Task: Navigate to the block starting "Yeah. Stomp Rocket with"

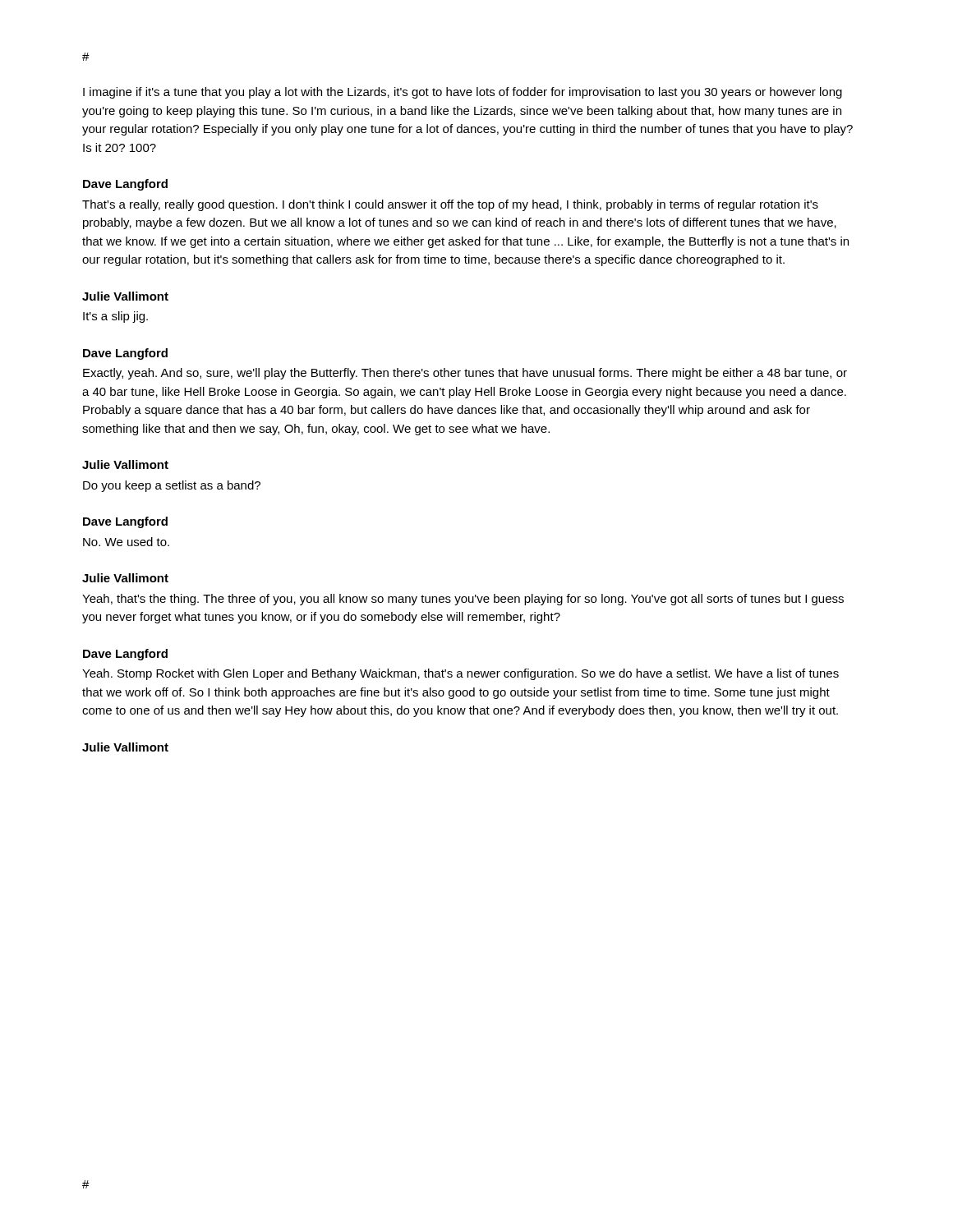Action: (x=461, y=692)
